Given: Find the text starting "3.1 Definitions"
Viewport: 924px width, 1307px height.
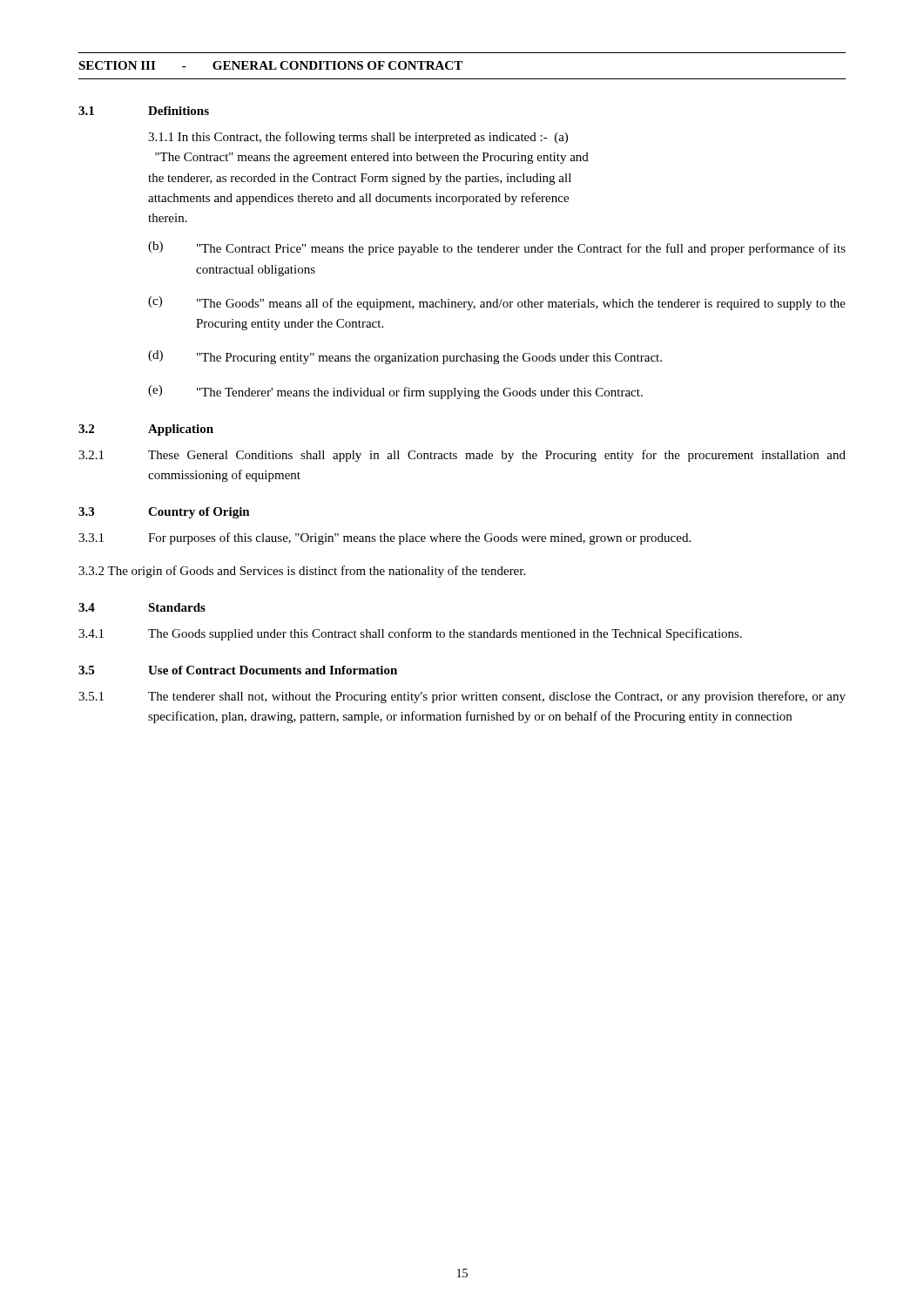Looking at the screenshot, I should click(x=144, y=111).
